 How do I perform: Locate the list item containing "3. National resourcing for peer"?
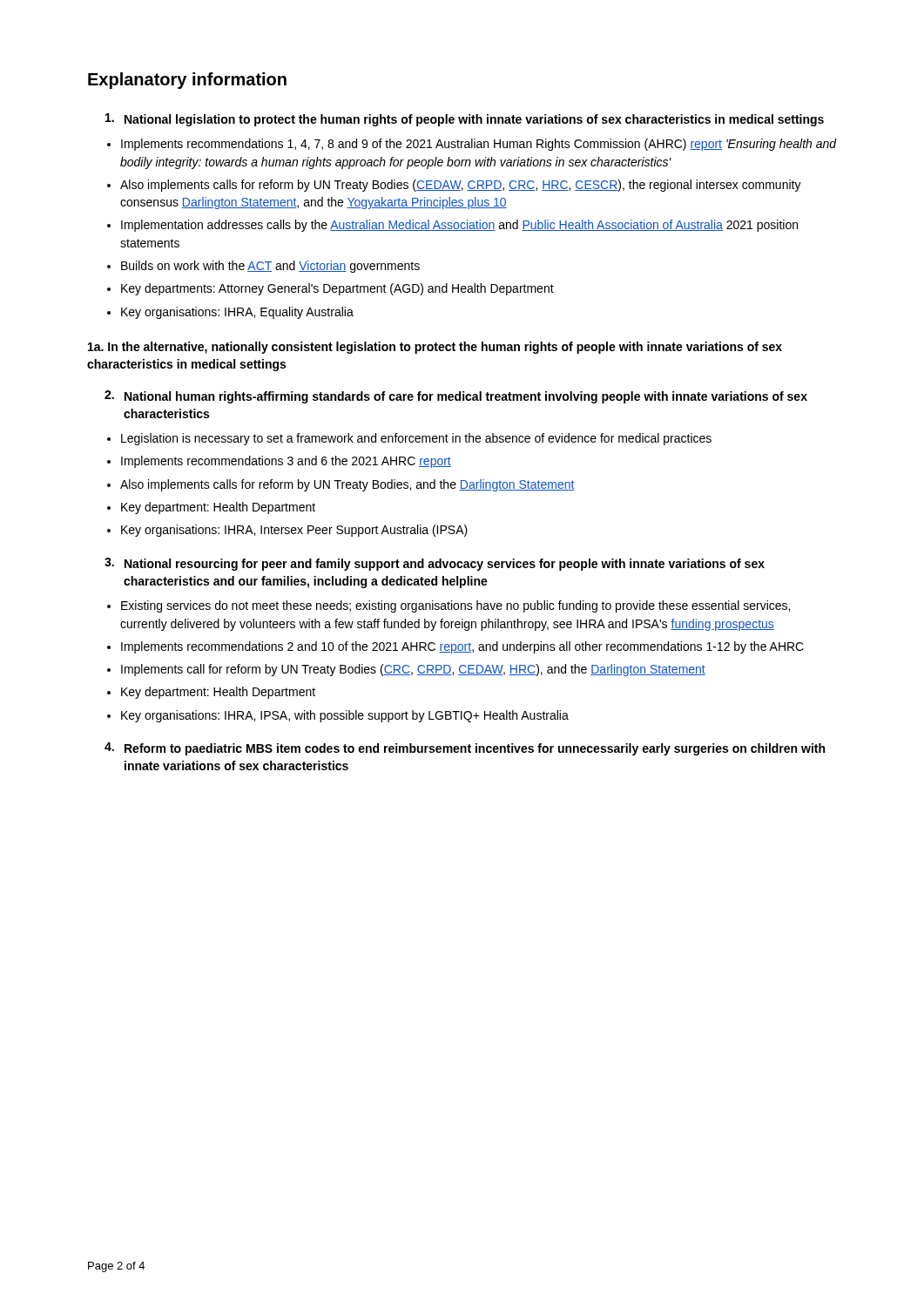[x=471, y=572]
